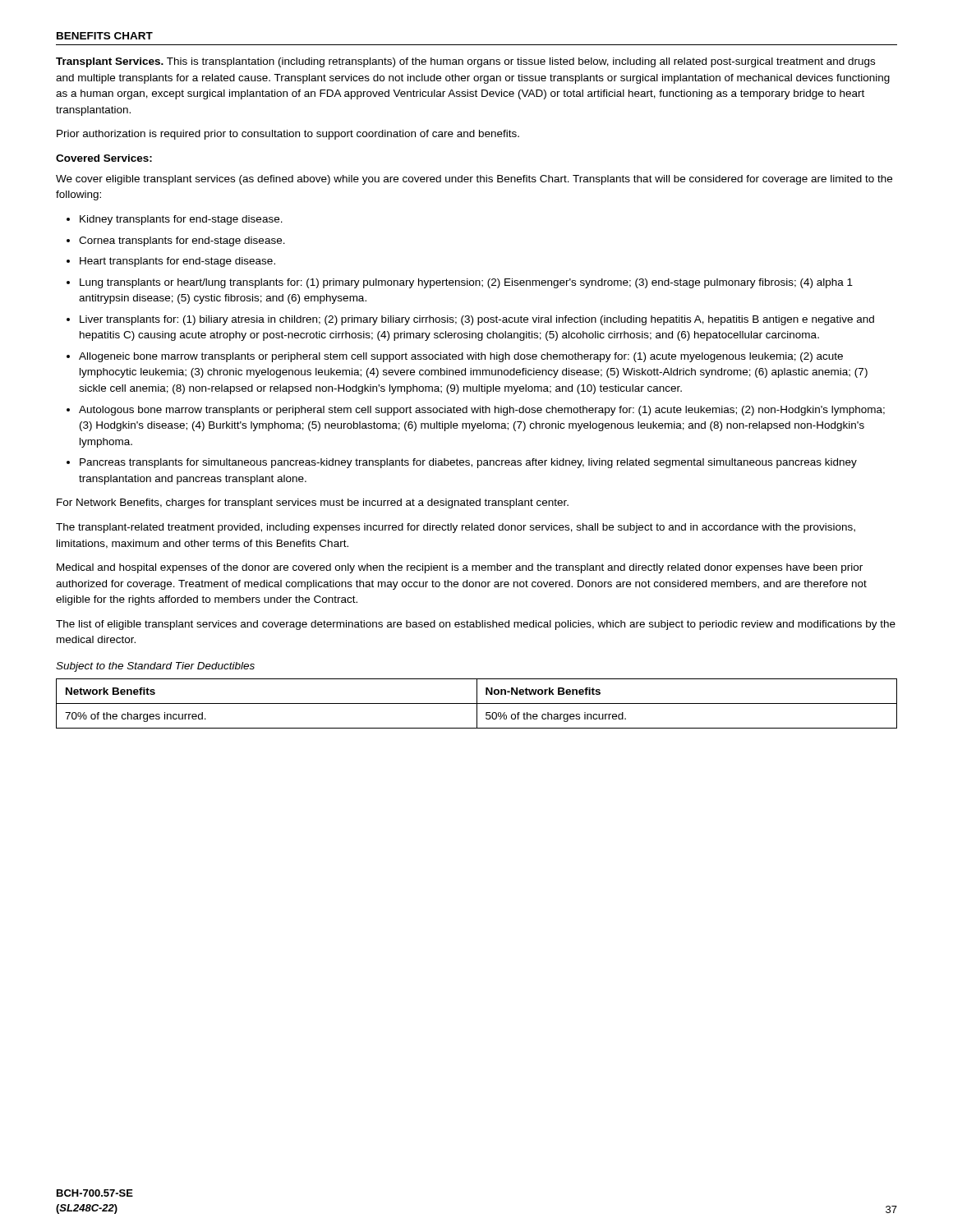Where does it say "Cornea transplants for end-stage disease."?

coord(182,240)
